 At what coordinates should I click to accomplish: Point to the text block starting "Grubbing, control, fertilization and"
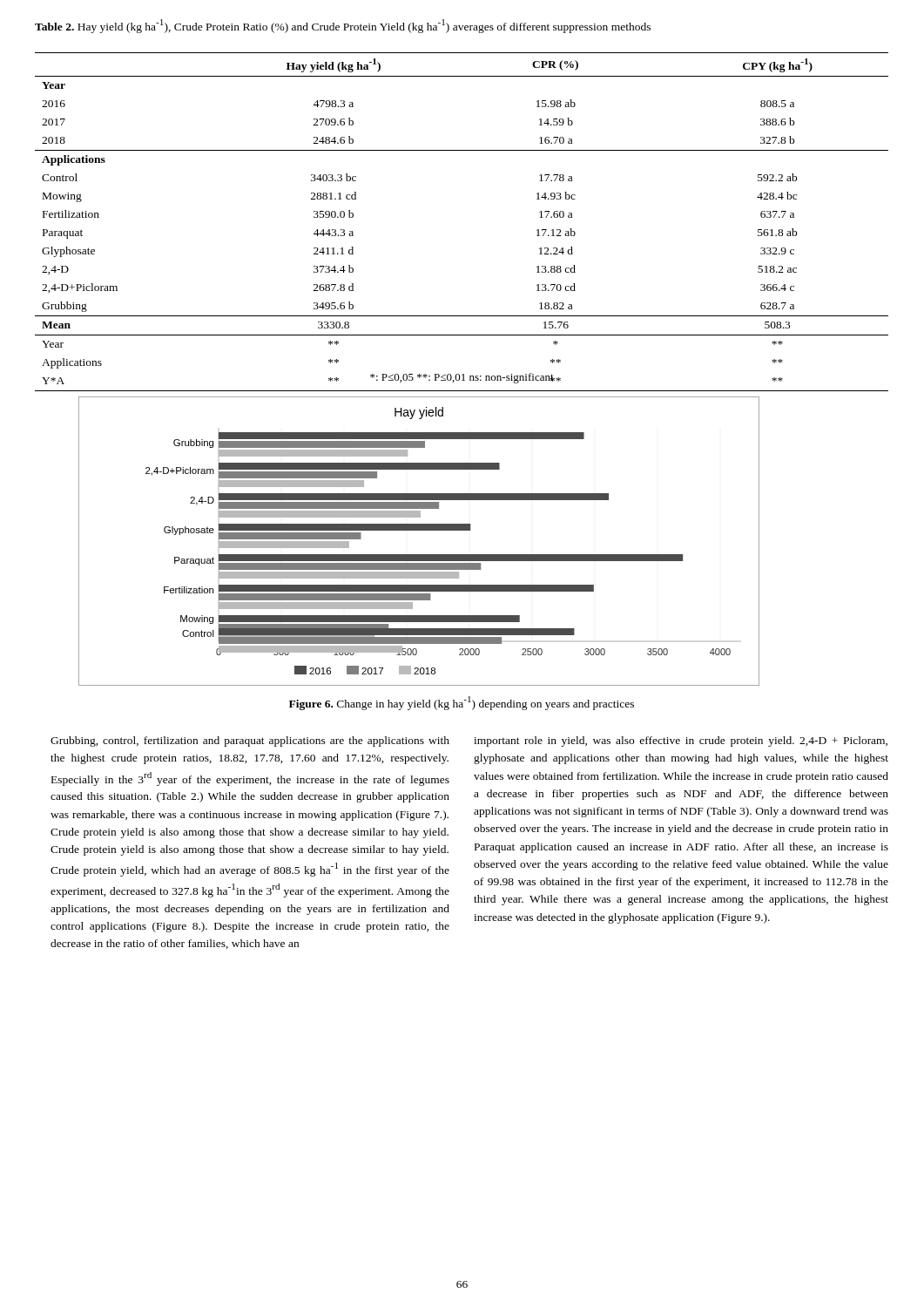[x=250, y=842]
